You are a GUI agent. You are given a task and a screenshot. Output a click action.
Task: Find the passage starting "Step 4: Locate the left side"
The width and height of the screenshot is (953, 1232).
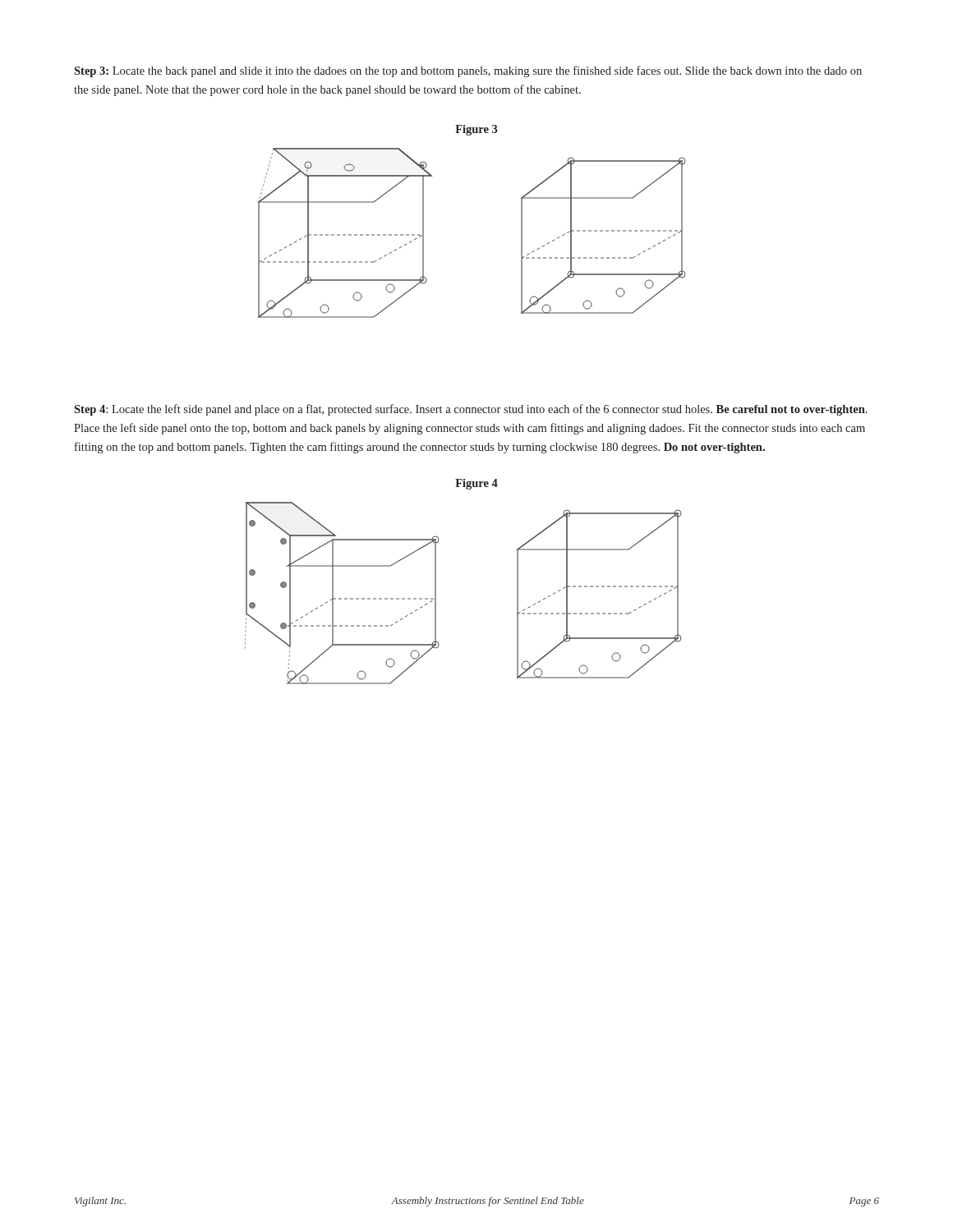(476, 428)
